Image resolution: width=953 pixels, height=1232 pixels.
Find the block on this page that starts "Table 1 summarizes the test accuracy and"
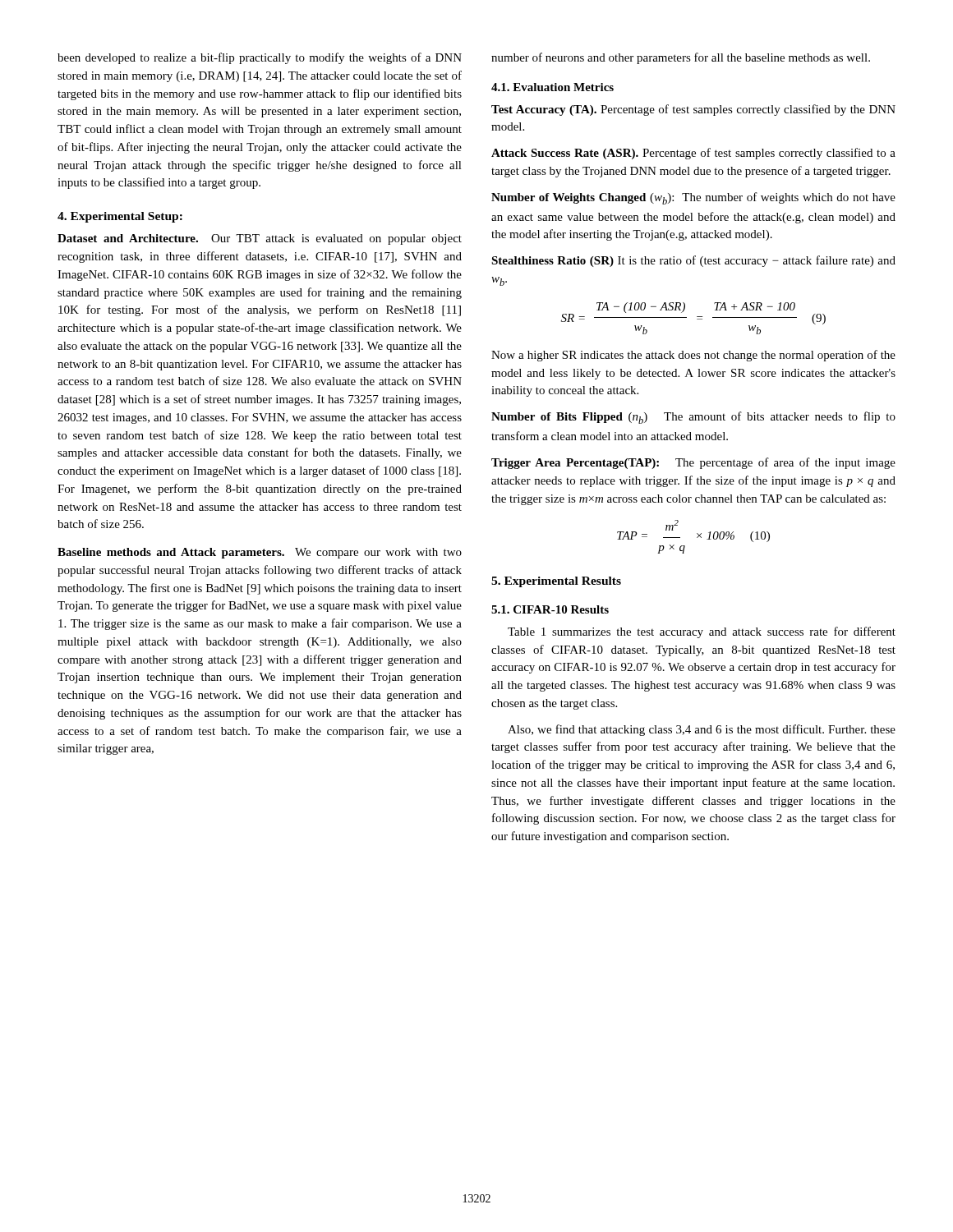[693, 735]
